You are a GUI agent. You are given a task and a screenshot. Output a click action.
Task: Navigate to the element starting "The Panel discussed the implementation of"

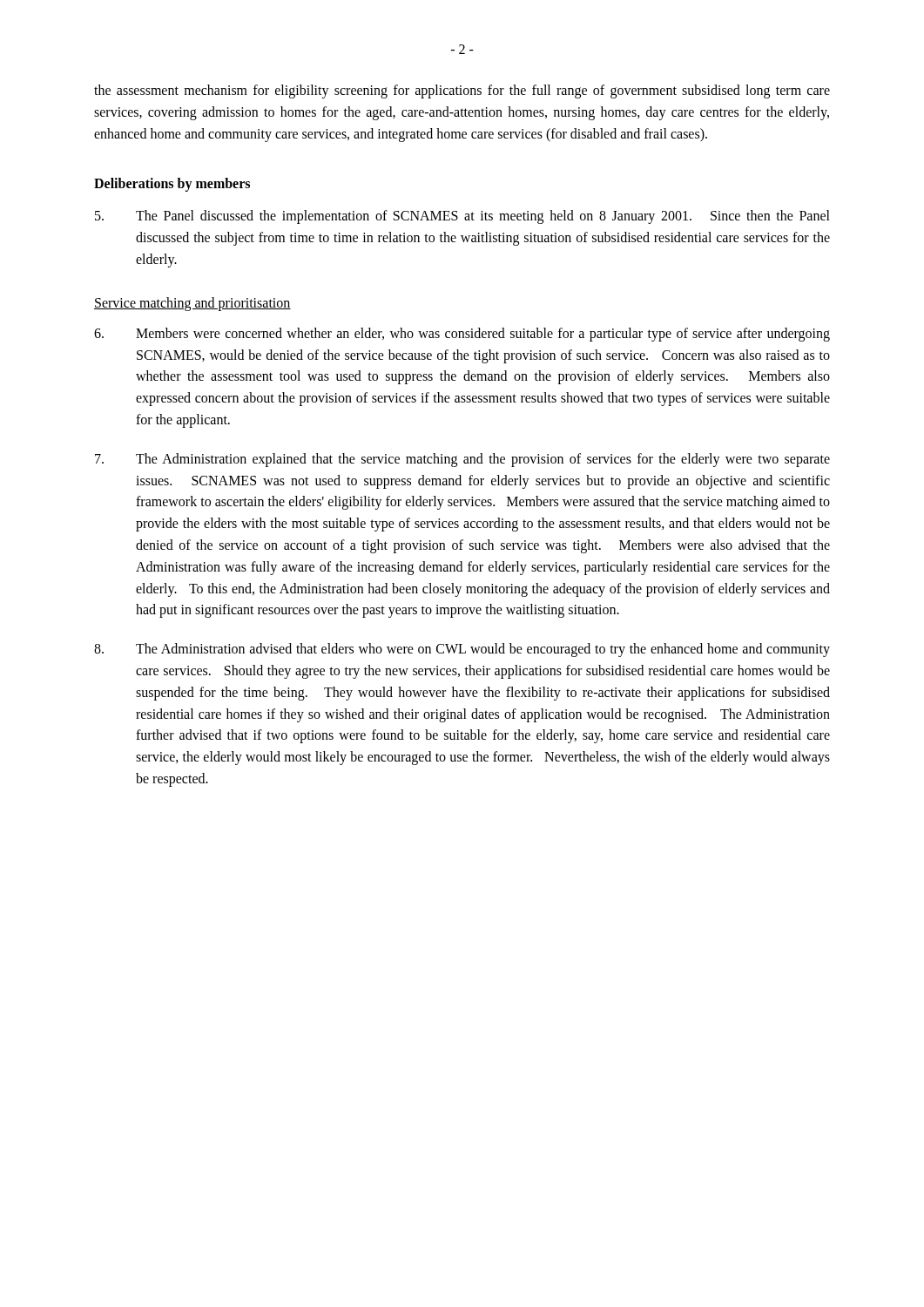pos(462,238)
